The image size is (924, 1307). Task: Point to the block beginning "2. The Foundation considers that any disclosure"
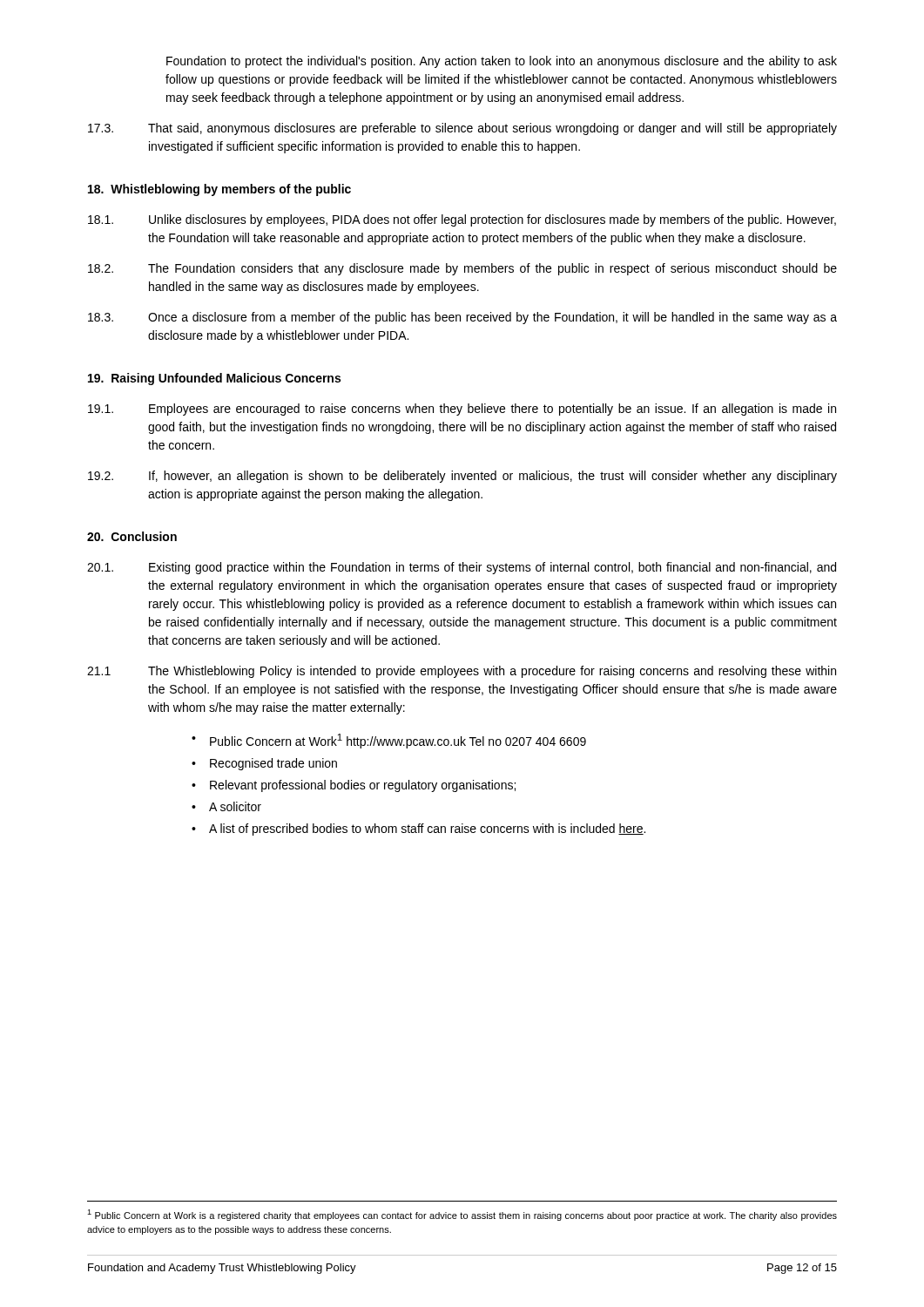click(462, 278)
